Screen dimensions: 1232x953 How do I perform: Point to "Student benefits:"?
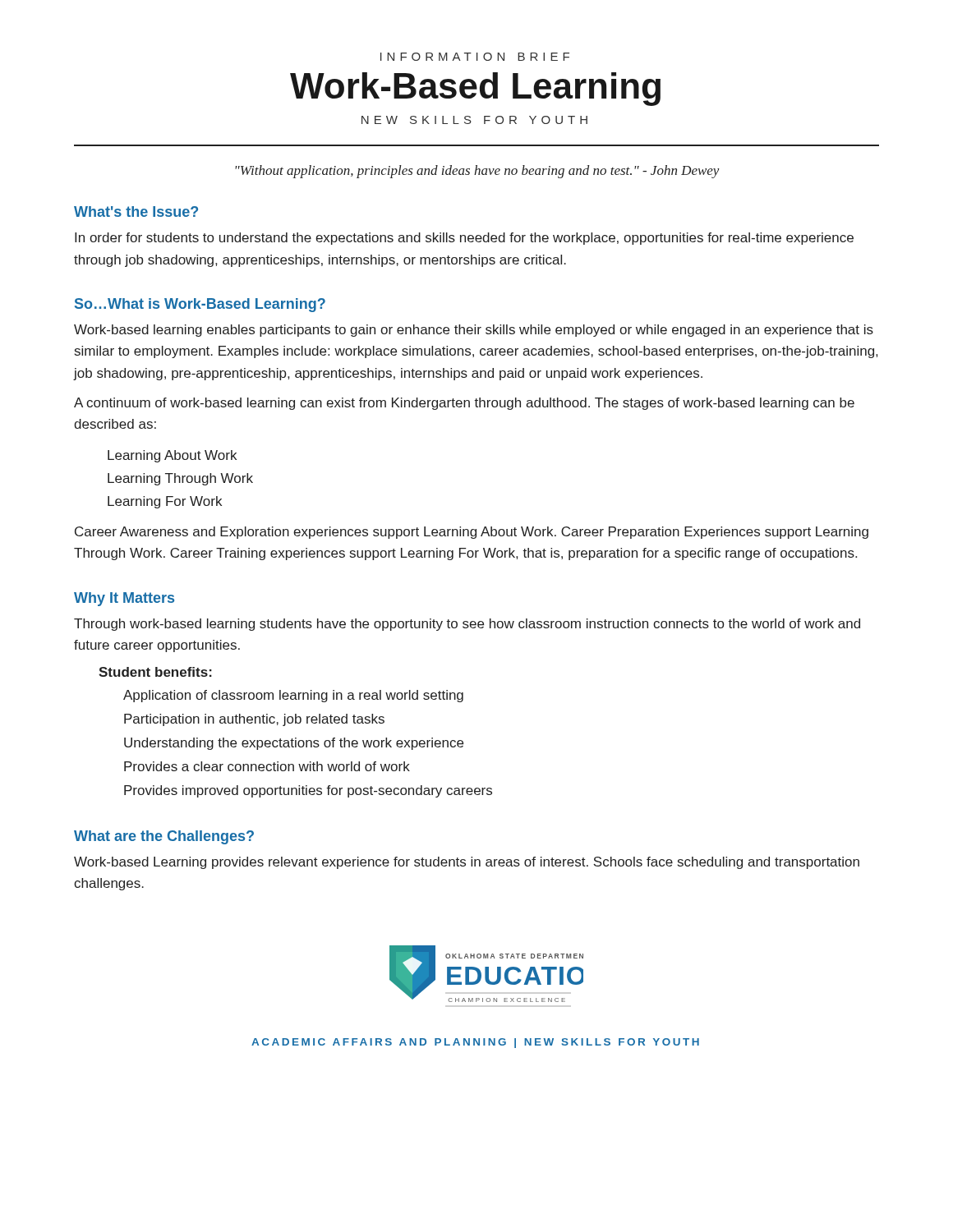156,672
